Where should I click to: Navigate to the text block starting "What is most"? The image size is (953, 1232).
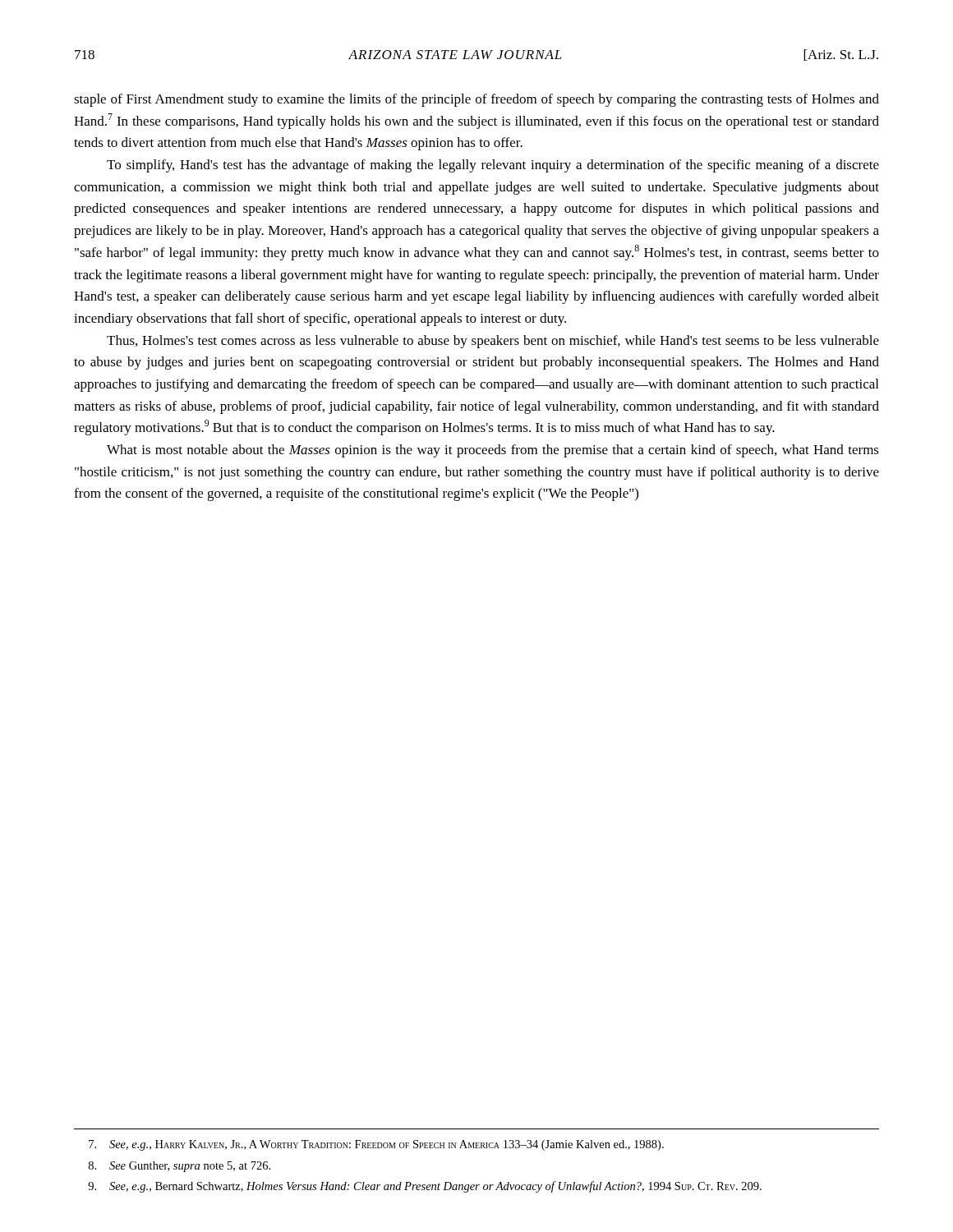476,472
